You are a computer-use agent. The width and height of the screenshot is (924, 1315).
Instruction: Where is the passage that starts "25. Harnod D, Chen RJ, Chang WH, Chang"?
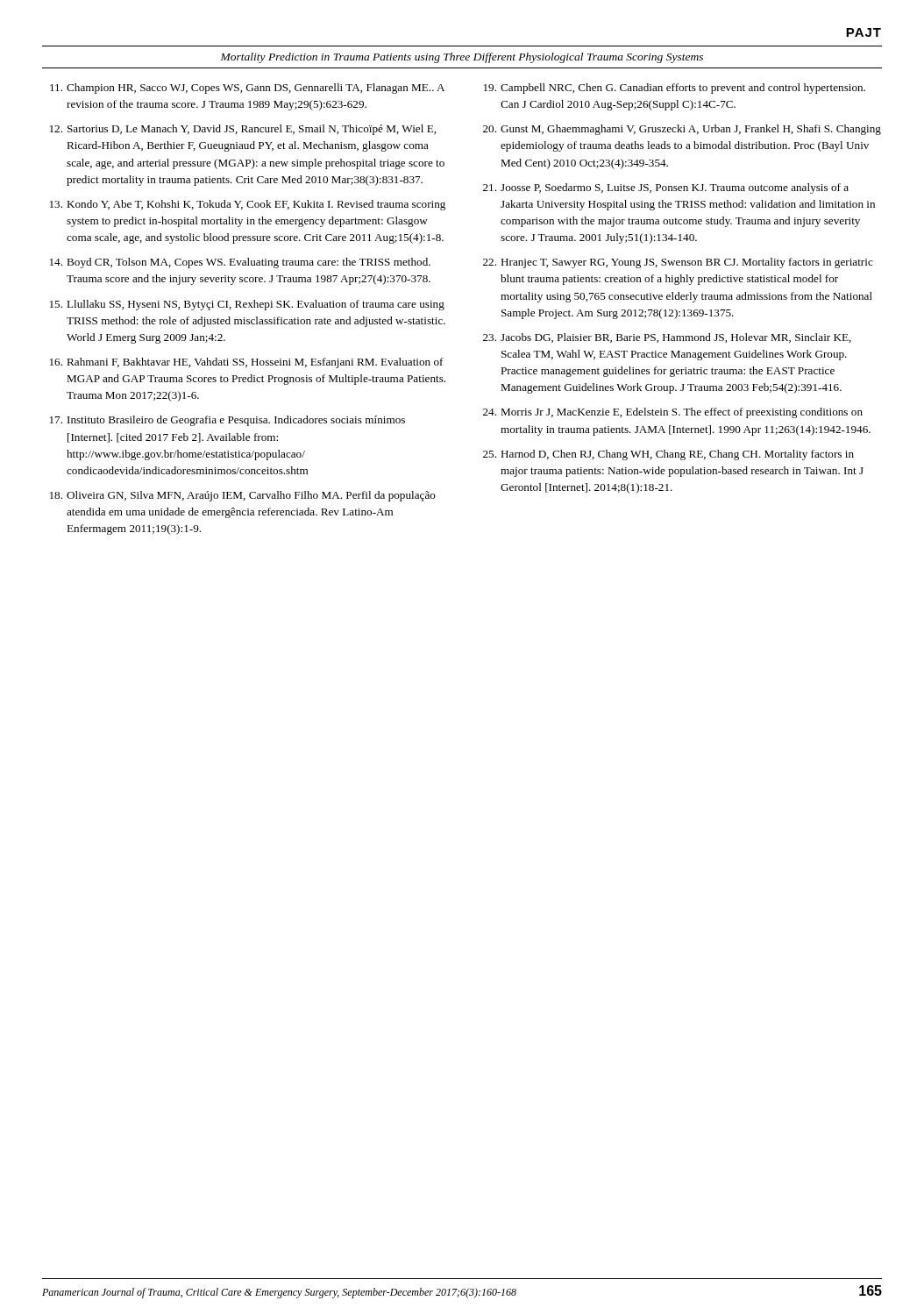tap(679, 470)
